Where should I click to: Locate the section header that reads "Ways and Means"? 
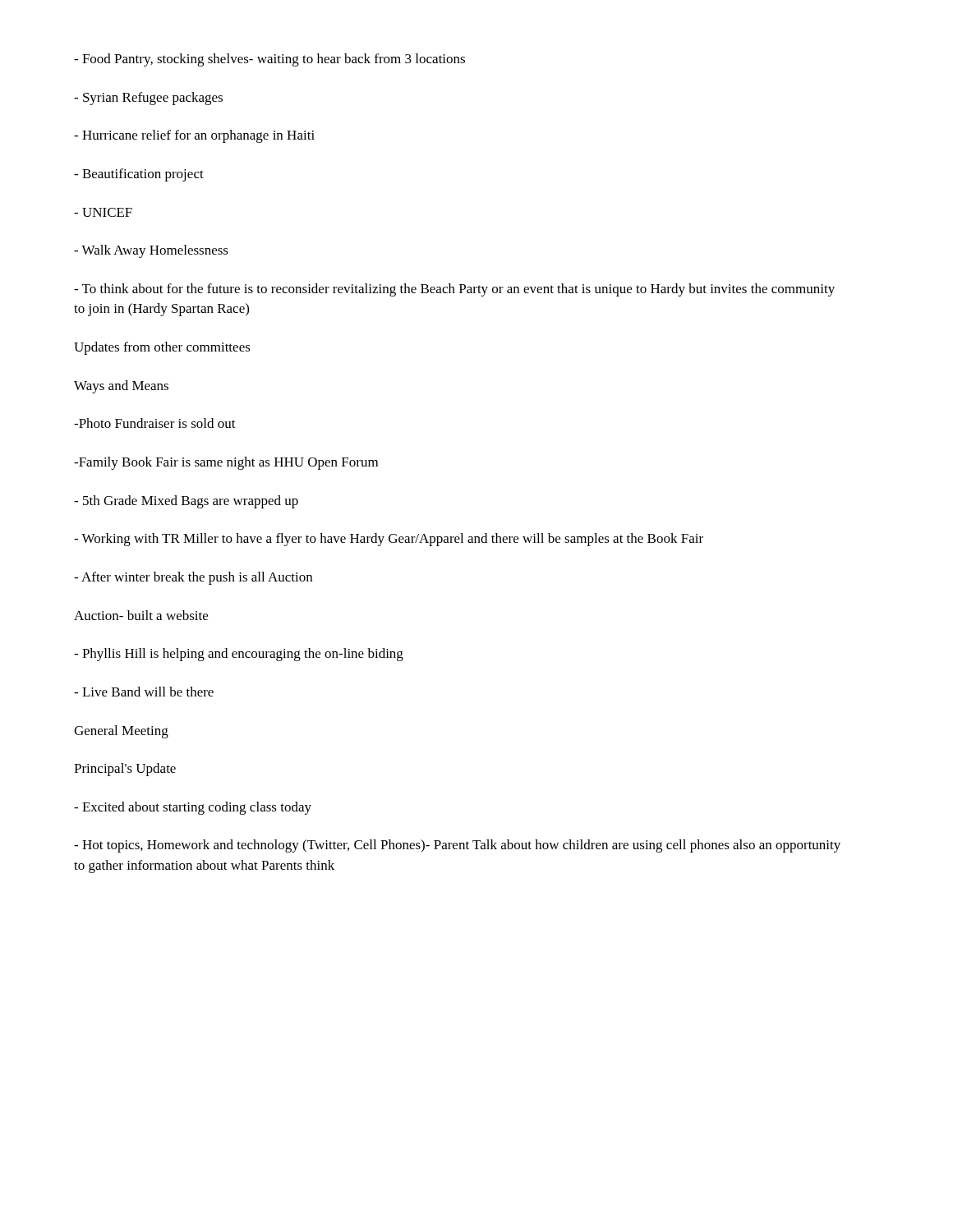coord(121,385)
